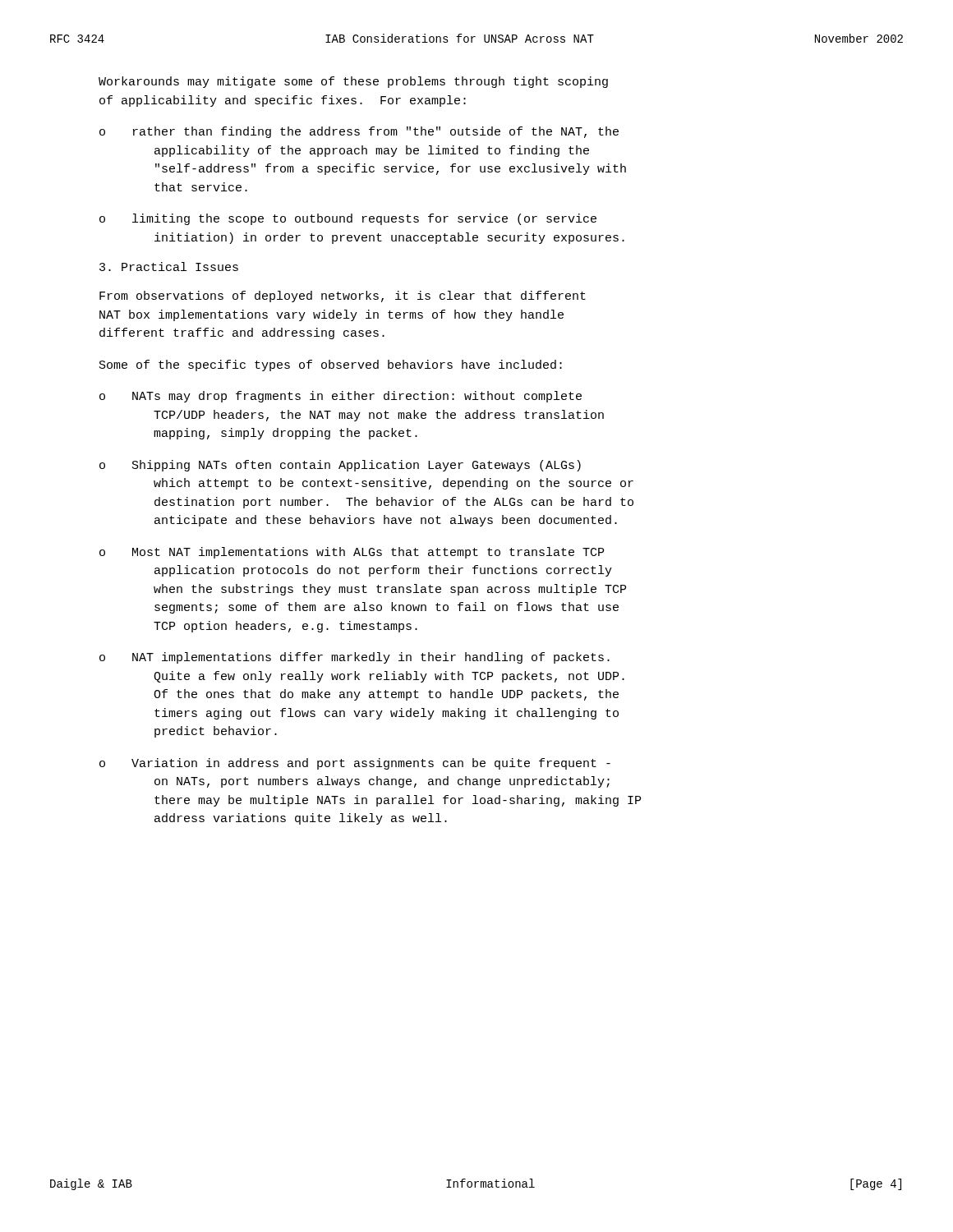The height and width of the screenshot is (1232, 953).
Task: Point to the block starting "o limiting the scope"
Action: pos(485,230)
